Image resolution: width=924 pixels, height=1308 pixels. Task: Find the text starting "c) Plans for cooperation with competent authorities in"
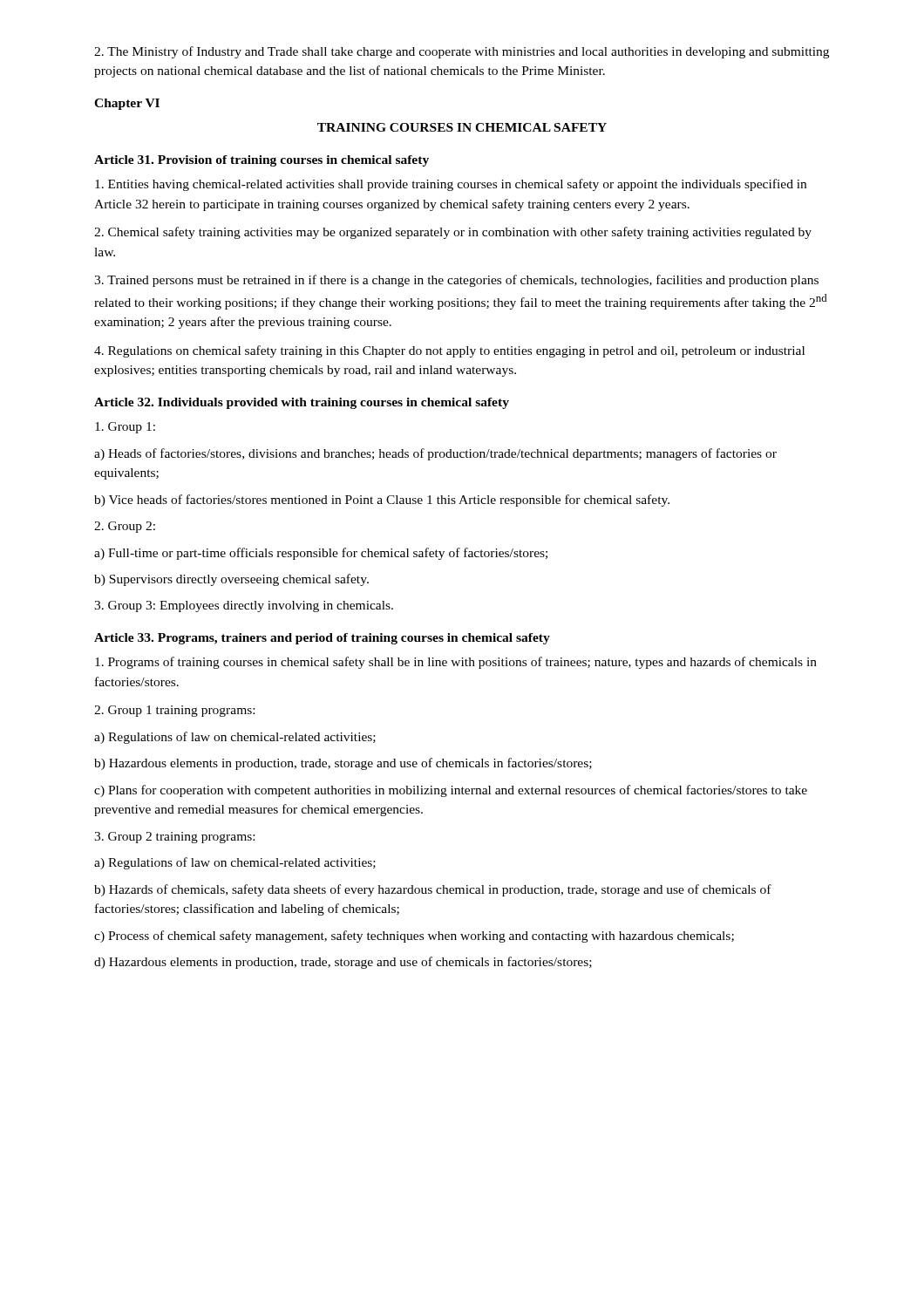(x=451, y=799)
